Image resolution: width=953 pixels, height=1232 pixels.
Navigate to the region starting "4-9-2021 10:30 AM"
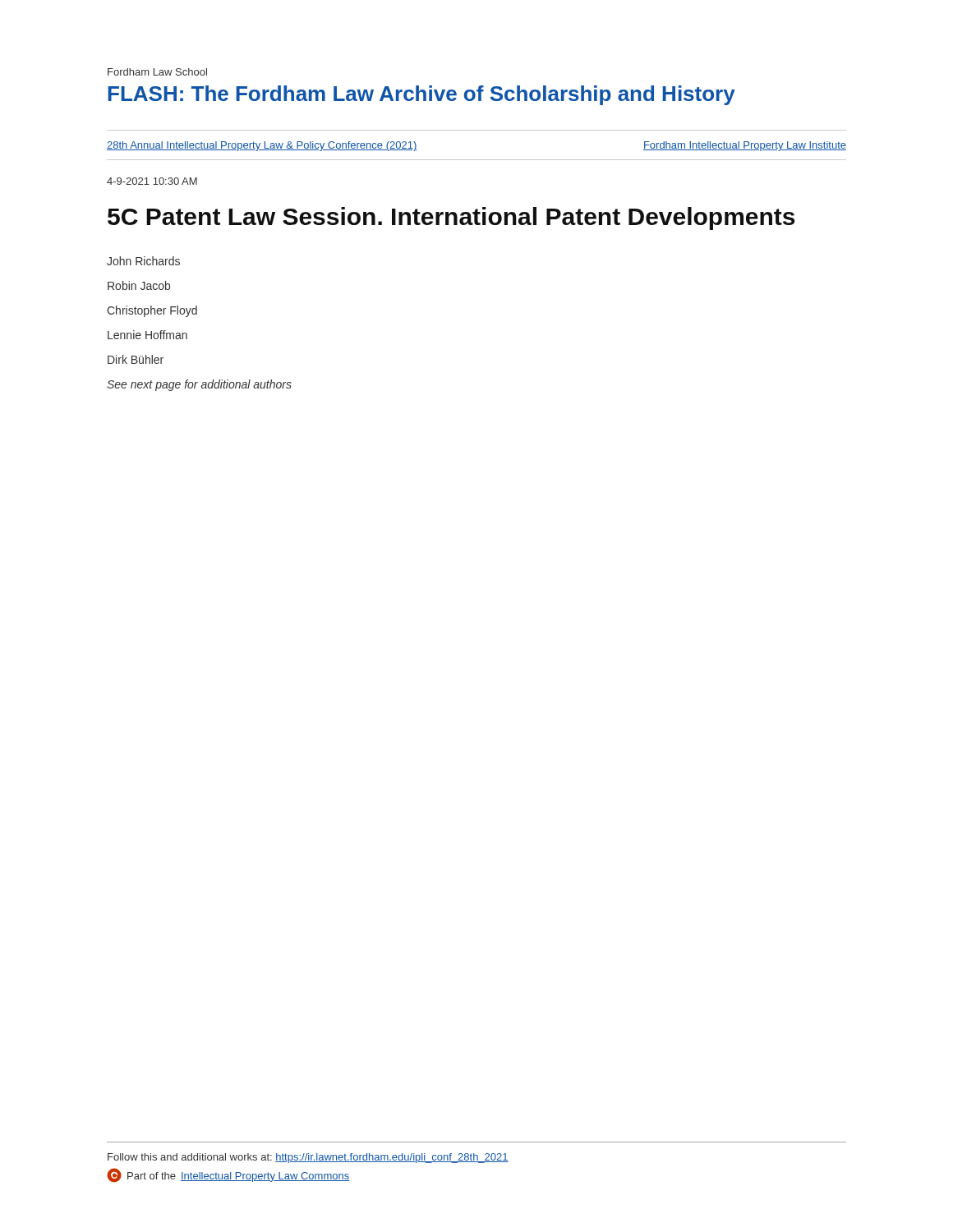(x=152, y=181)
